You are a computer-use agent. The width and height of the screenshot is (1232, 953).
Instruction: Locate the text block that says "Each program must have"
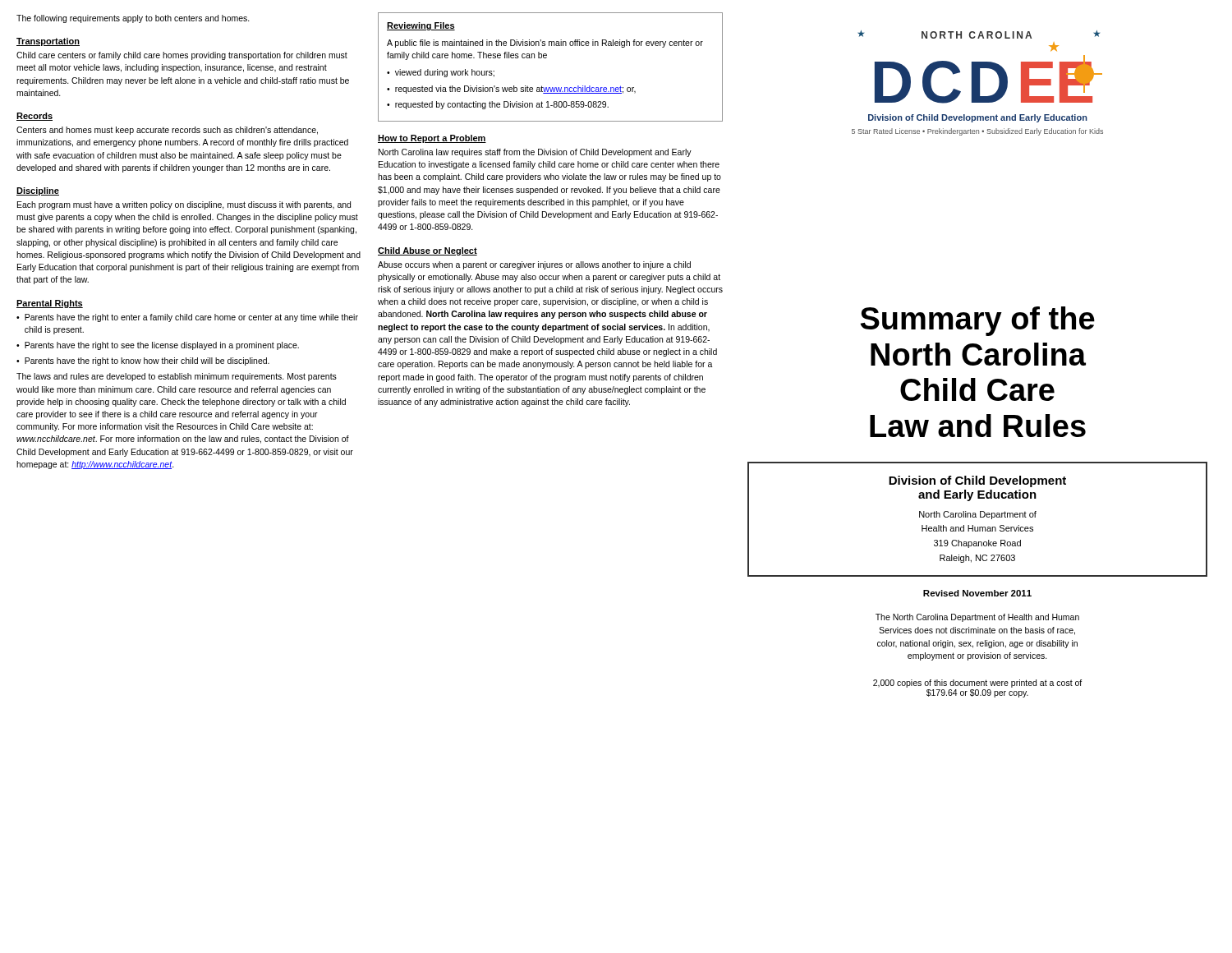coord(189,243)
